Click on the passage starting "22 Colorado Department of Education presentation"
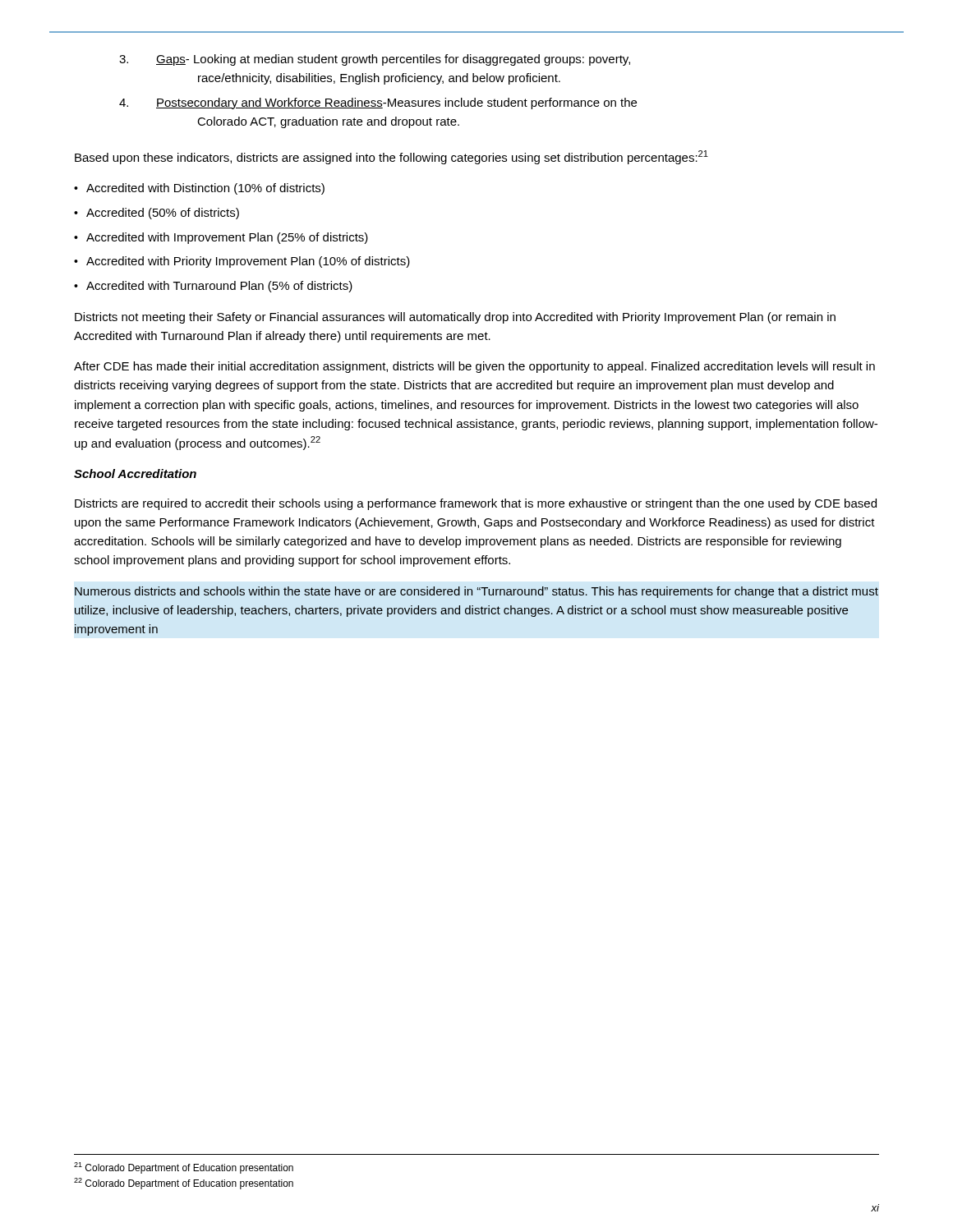The image size is (953, 1232). pyautogui.click(x=184, y=1183)
